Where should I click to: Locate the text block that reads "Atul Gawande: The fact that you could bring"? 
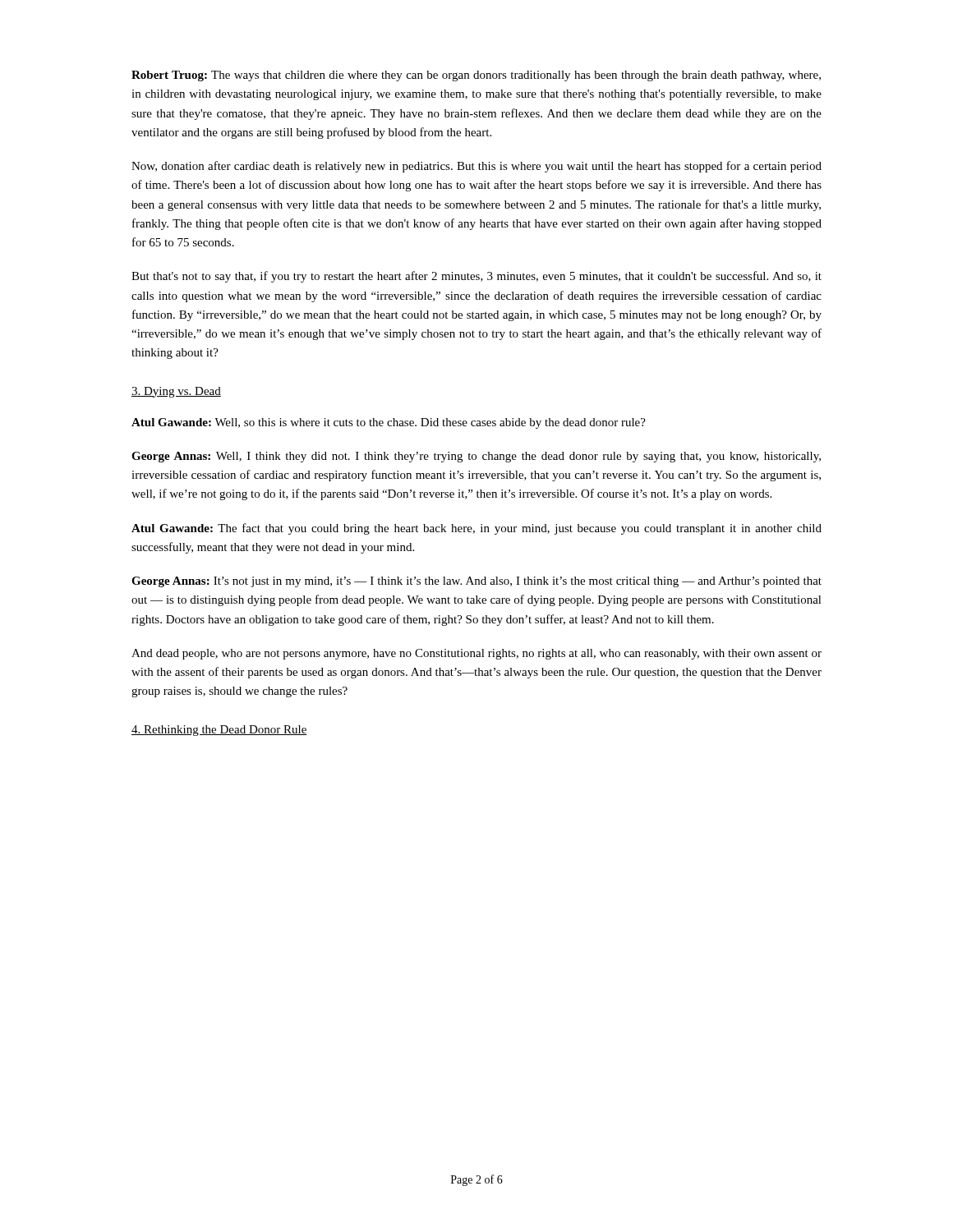coord(476,537)
